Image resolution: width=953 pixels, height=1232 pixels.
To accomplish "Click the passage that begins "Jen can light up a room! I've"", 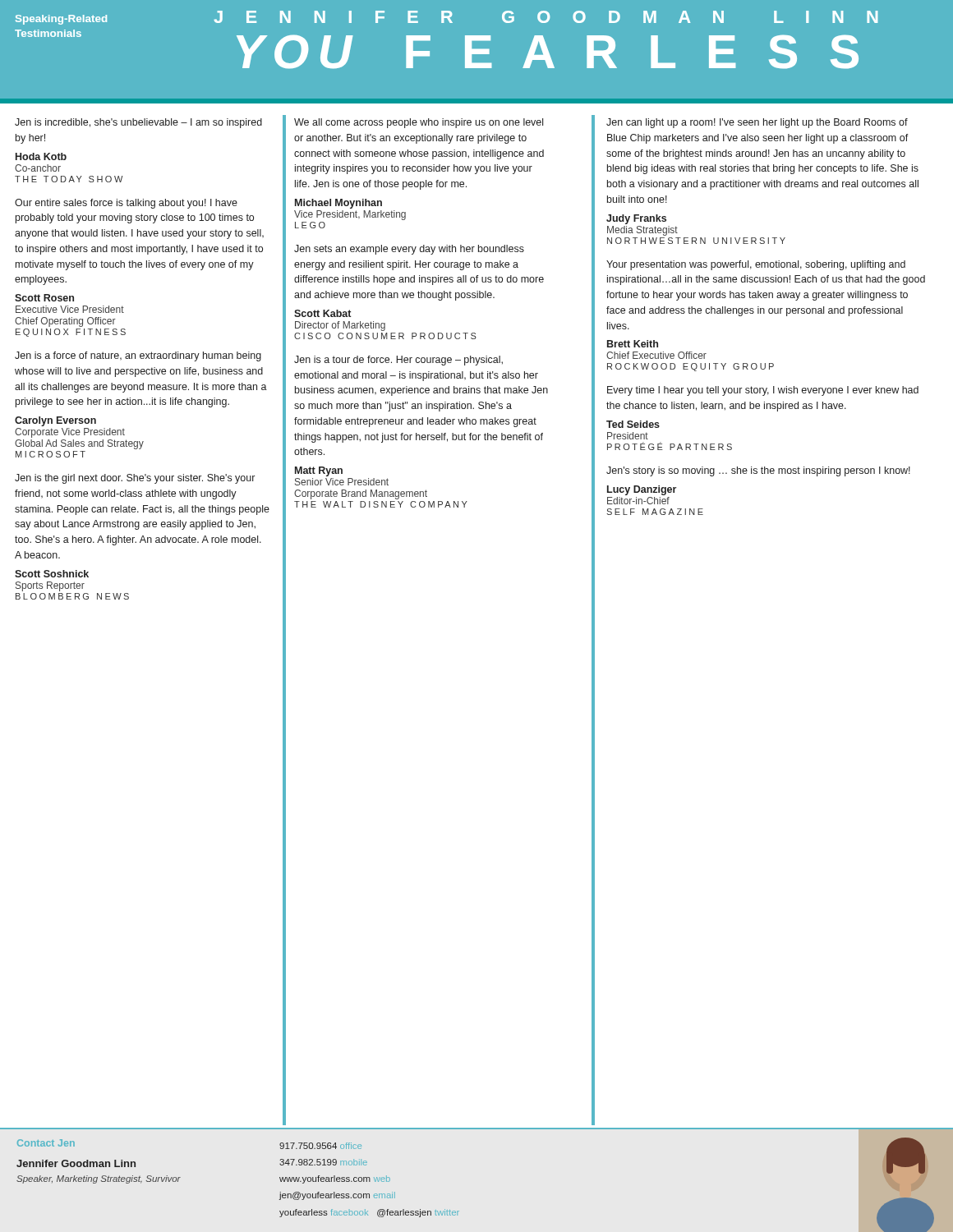I will [766, 180].
